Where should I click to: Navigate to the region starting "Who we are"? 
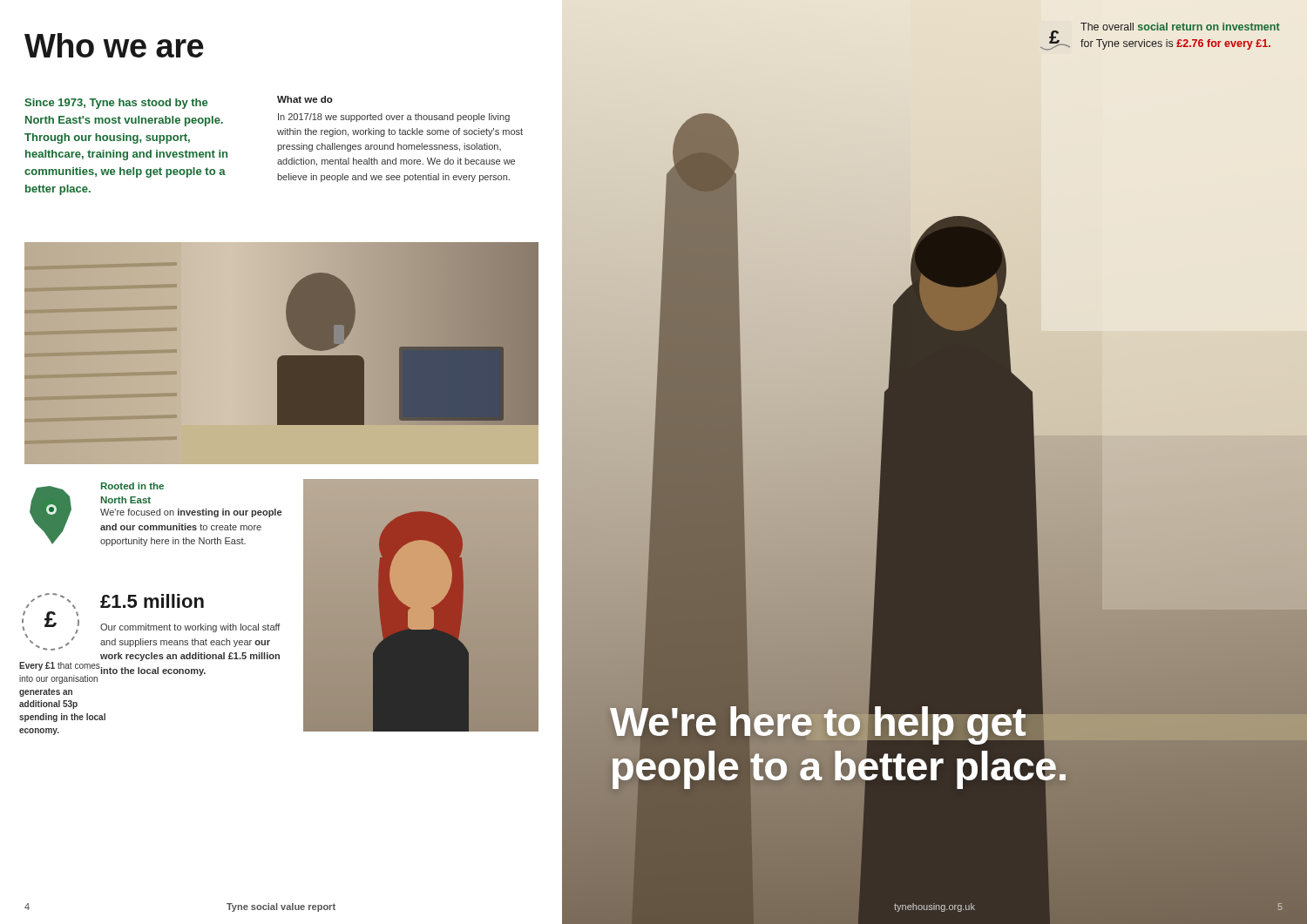(114, 46)
